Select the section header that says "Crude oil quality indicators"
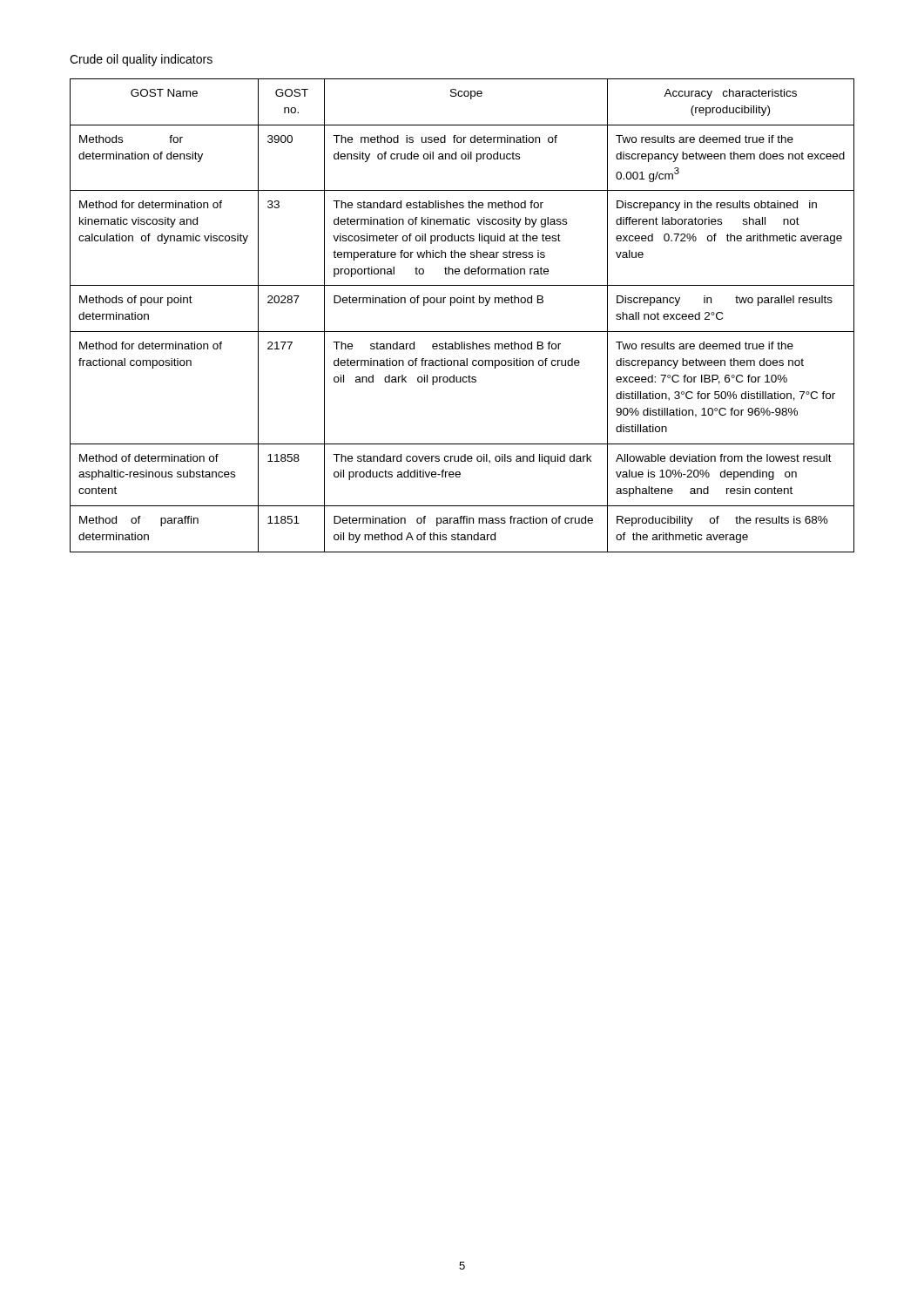This screenshot has width=924, height=1307. [141, 59]
